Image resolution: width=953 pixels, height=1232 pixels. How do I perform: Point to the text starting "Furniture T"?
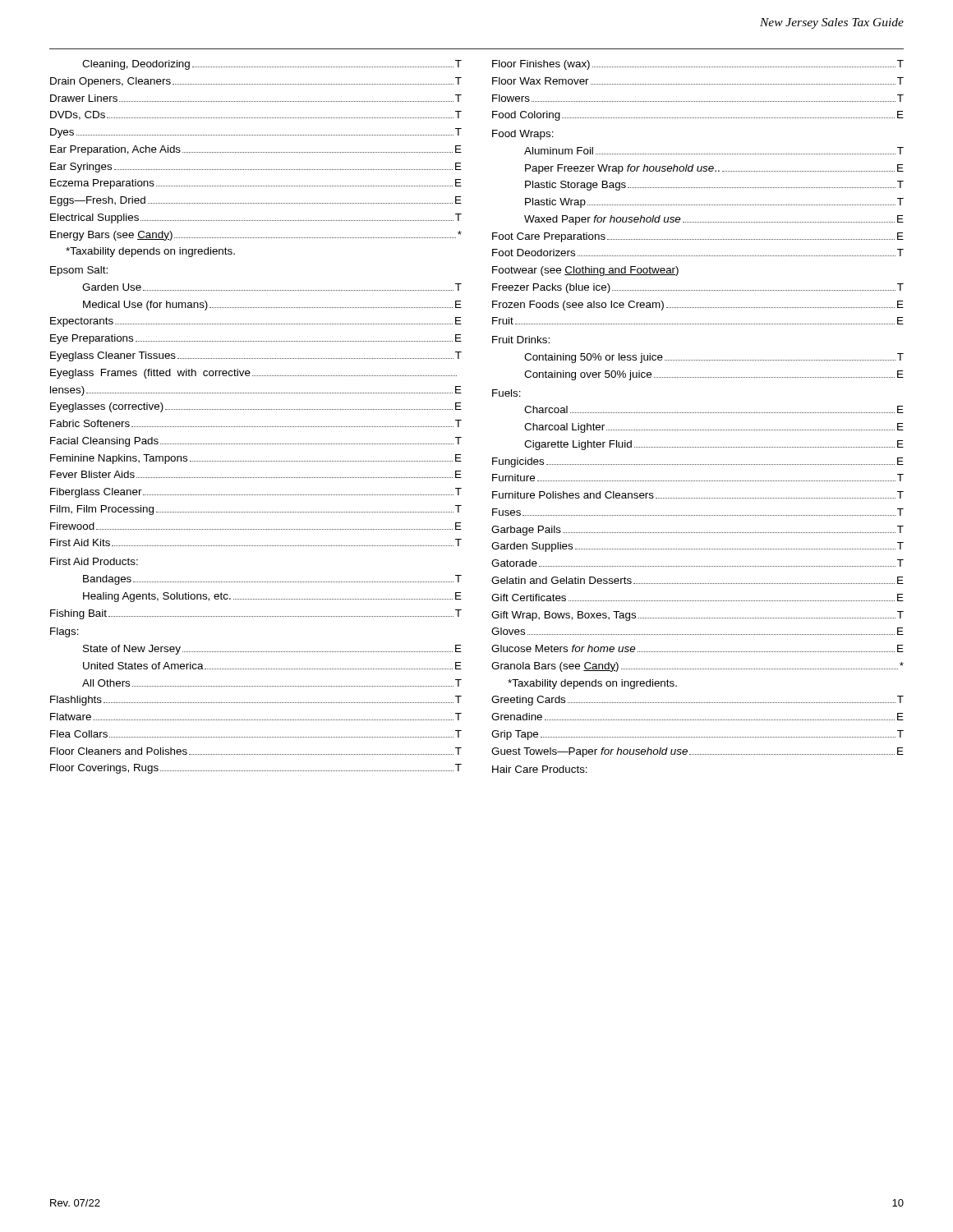click(x=698, y=479)
